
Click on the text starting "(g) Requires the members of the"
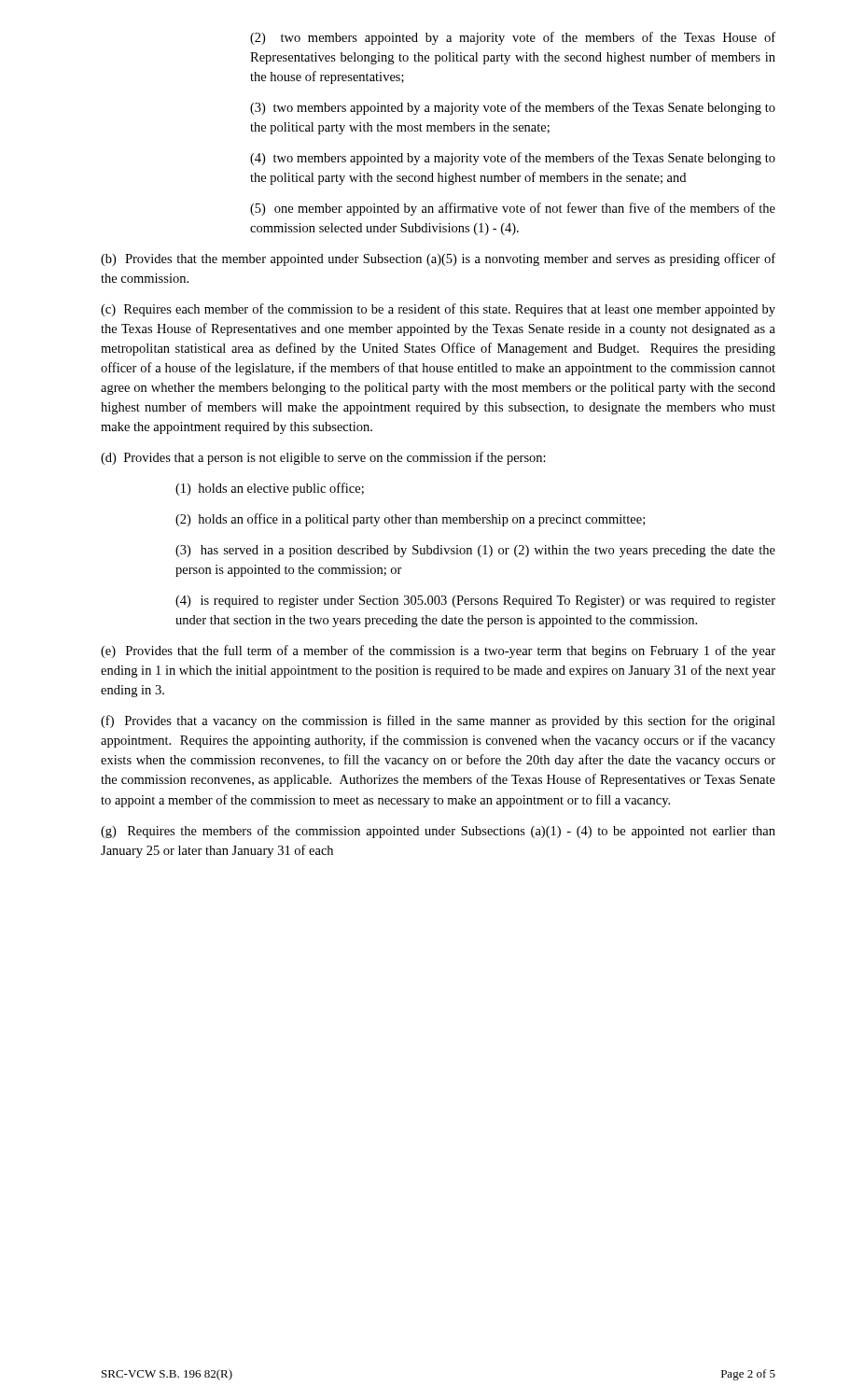(438, 840)
